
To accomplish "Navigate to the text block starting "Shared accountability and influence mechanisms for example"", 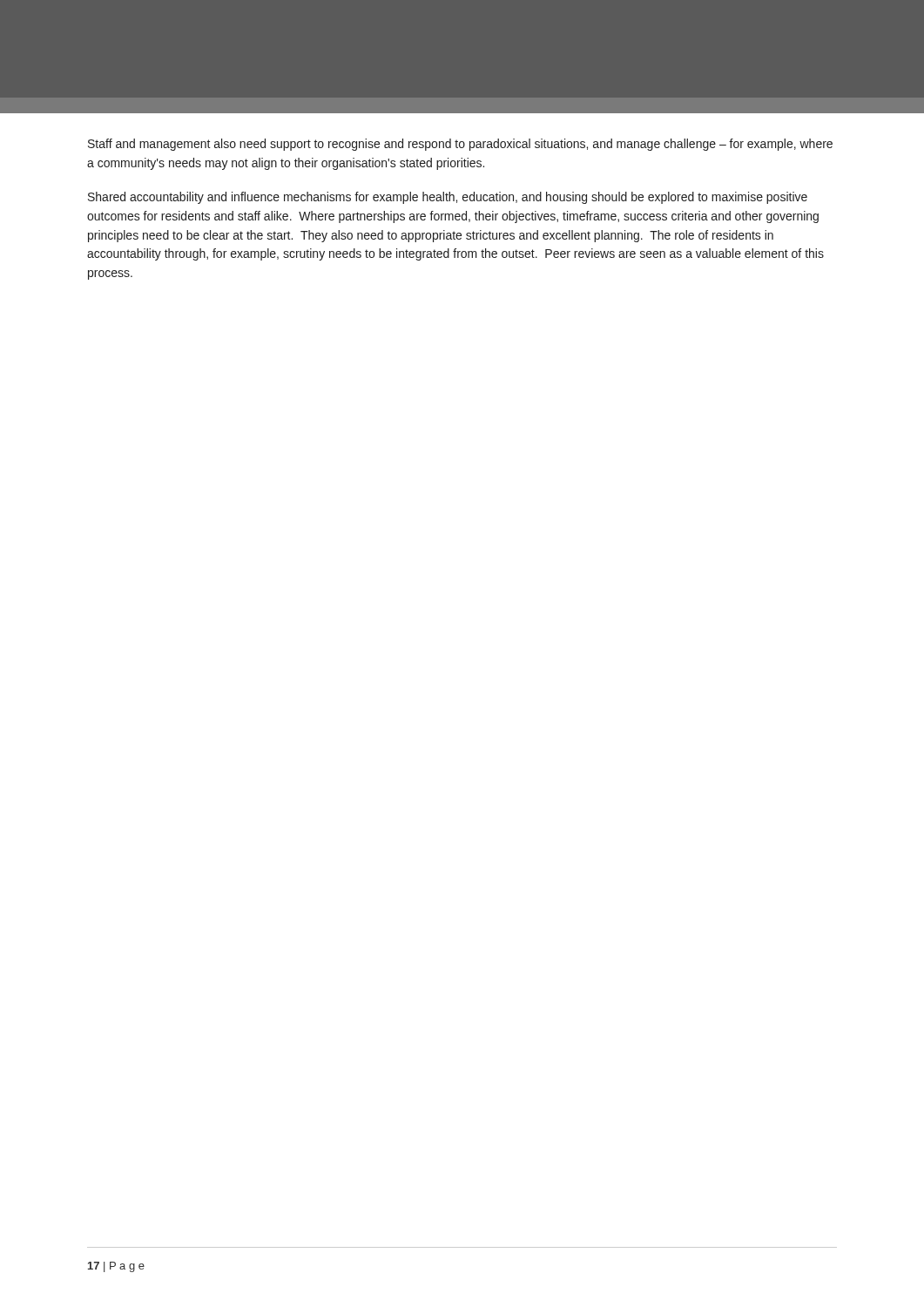I will [455, 235].
